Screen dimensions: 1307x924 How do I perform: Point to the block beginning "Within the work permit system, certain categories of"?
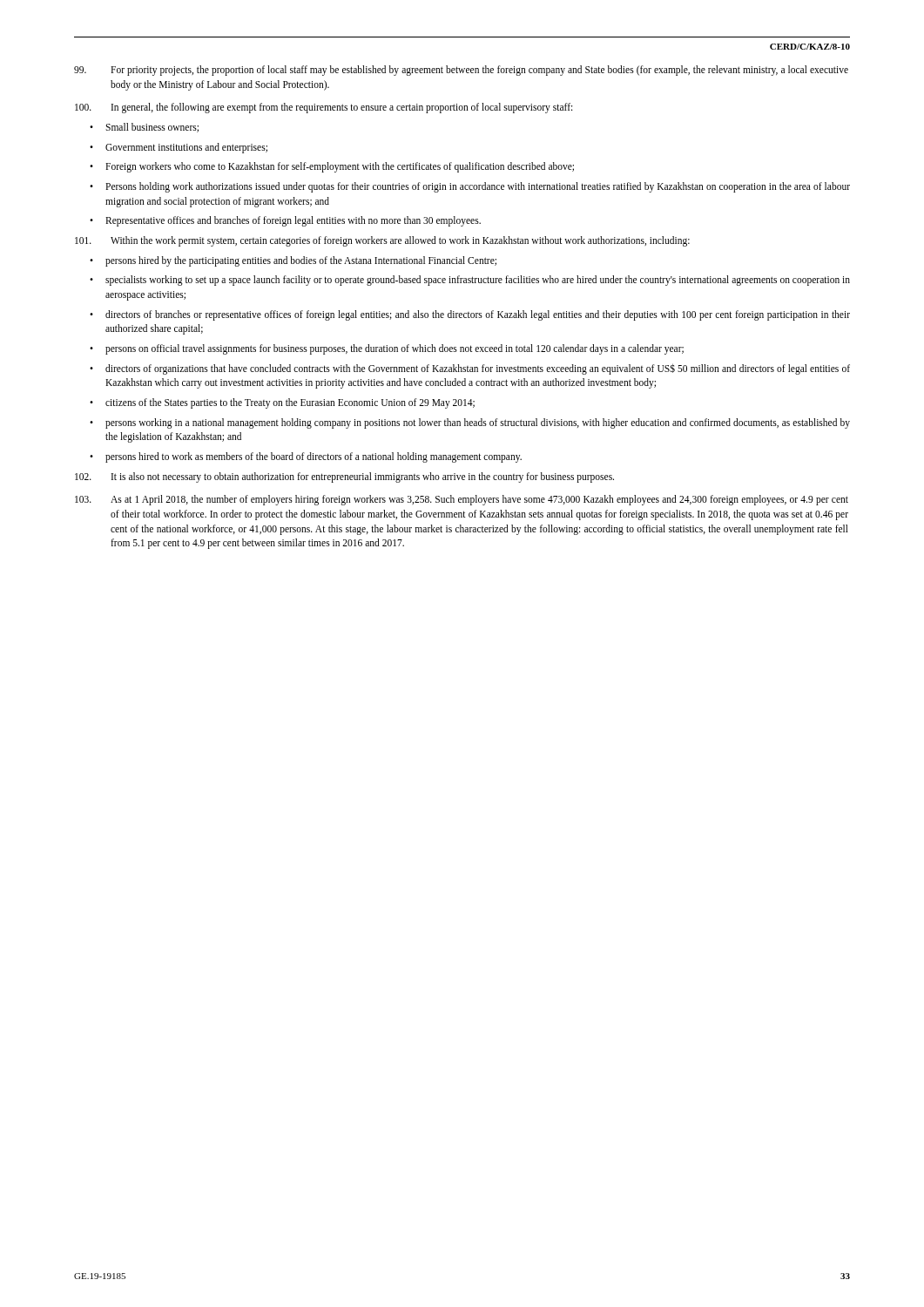461,241
